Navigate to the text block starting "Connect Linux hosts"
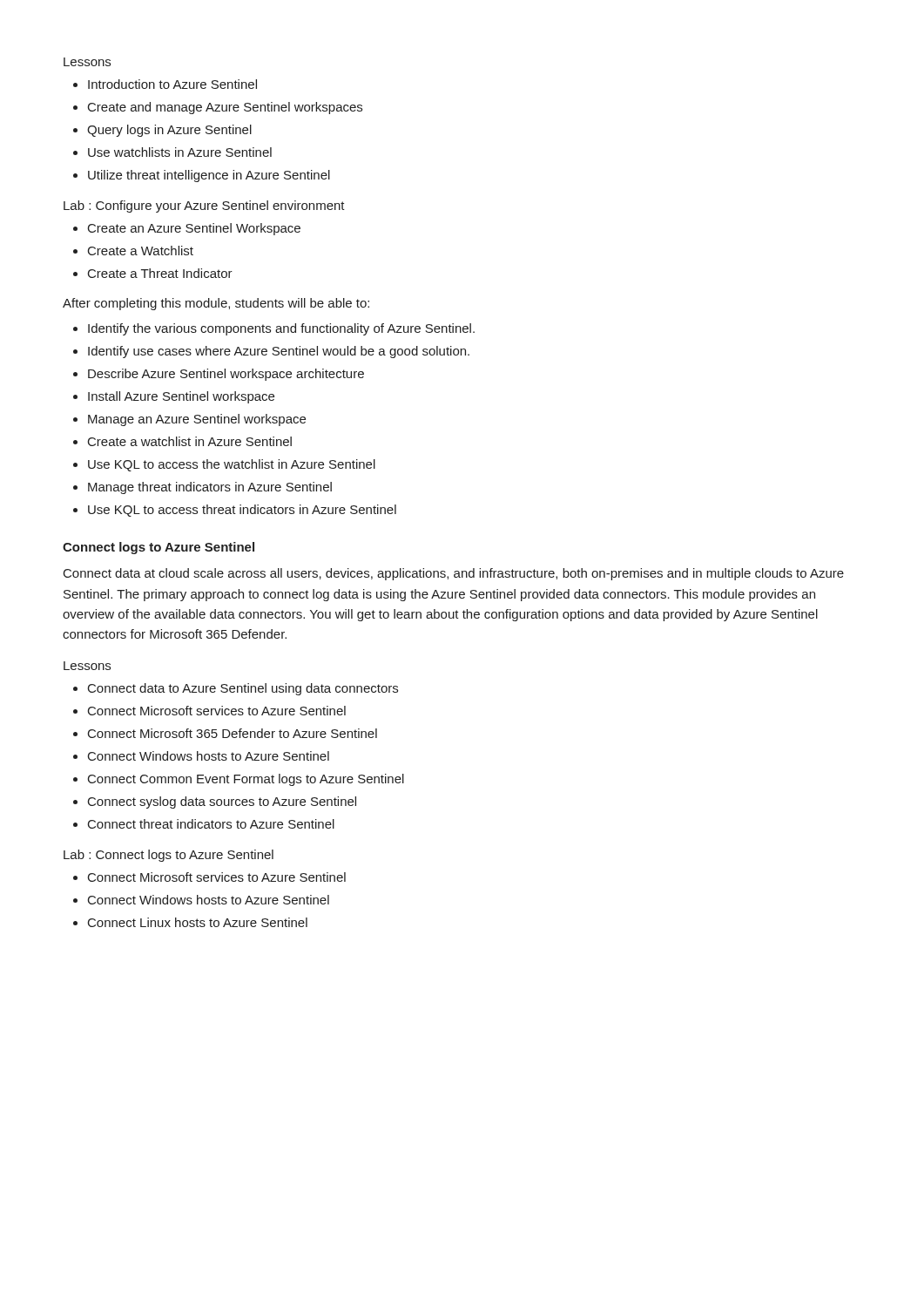The image size is (924, 1307). [198, 922]
